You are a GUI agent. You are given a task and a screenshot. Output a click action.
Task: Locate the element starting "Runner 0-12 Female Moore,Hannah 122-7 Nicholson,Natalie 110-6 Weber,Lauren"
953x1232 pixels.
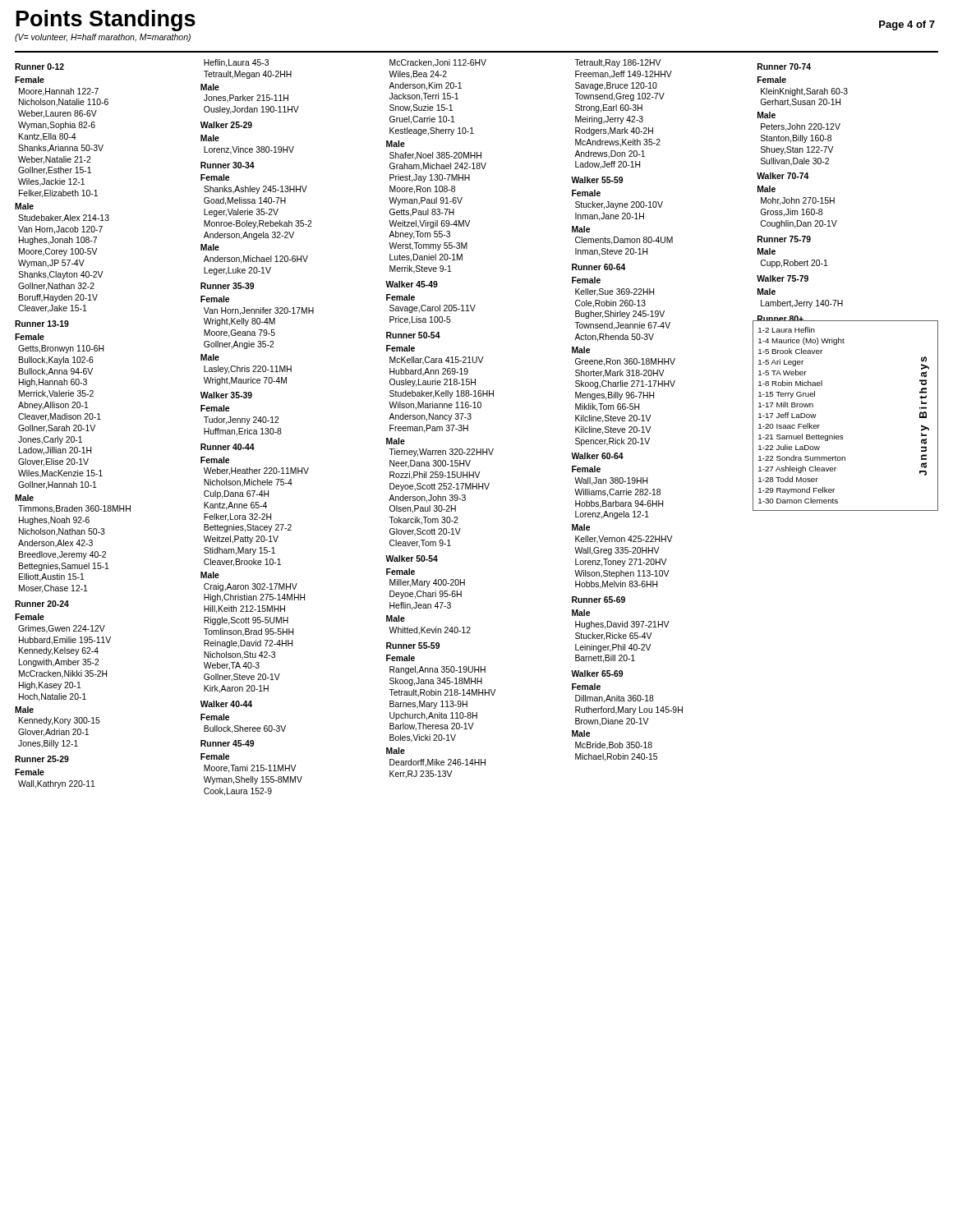click(x=103, y=426)
